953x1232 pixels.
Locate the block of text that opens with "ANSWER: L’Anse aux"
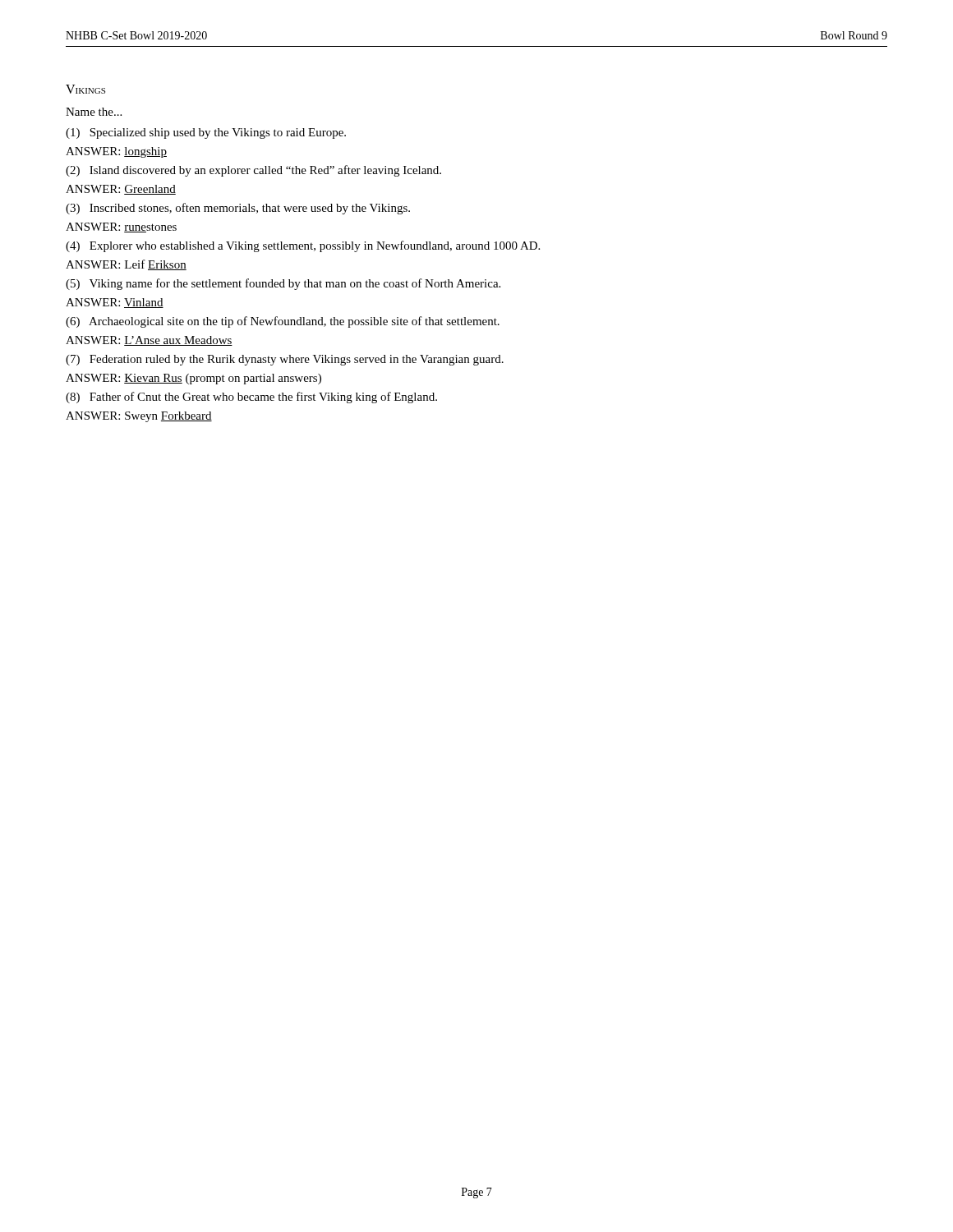(x=149, y=340)
